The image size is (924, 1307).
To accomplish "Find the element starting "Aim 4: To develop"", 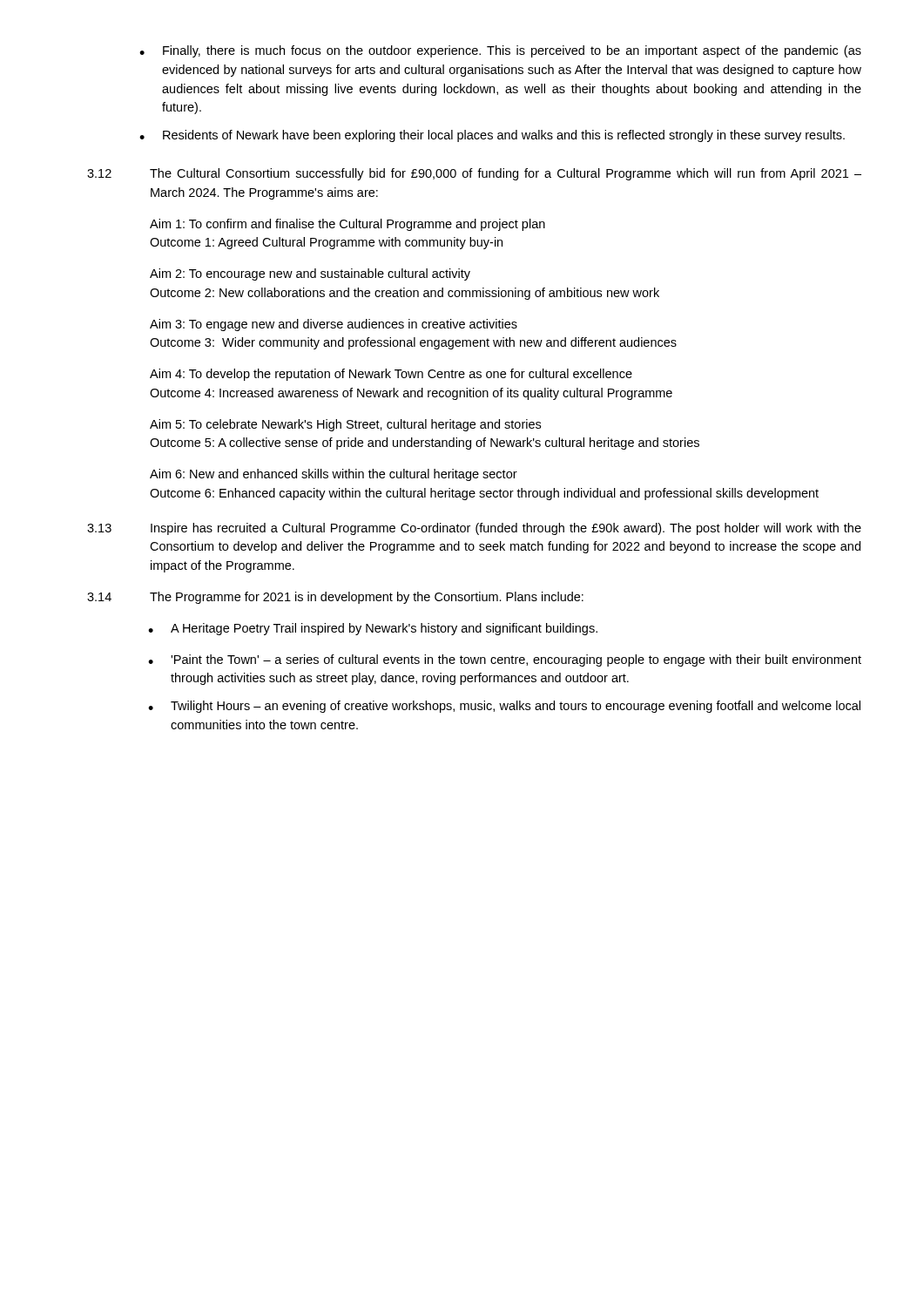I will 506,384.
